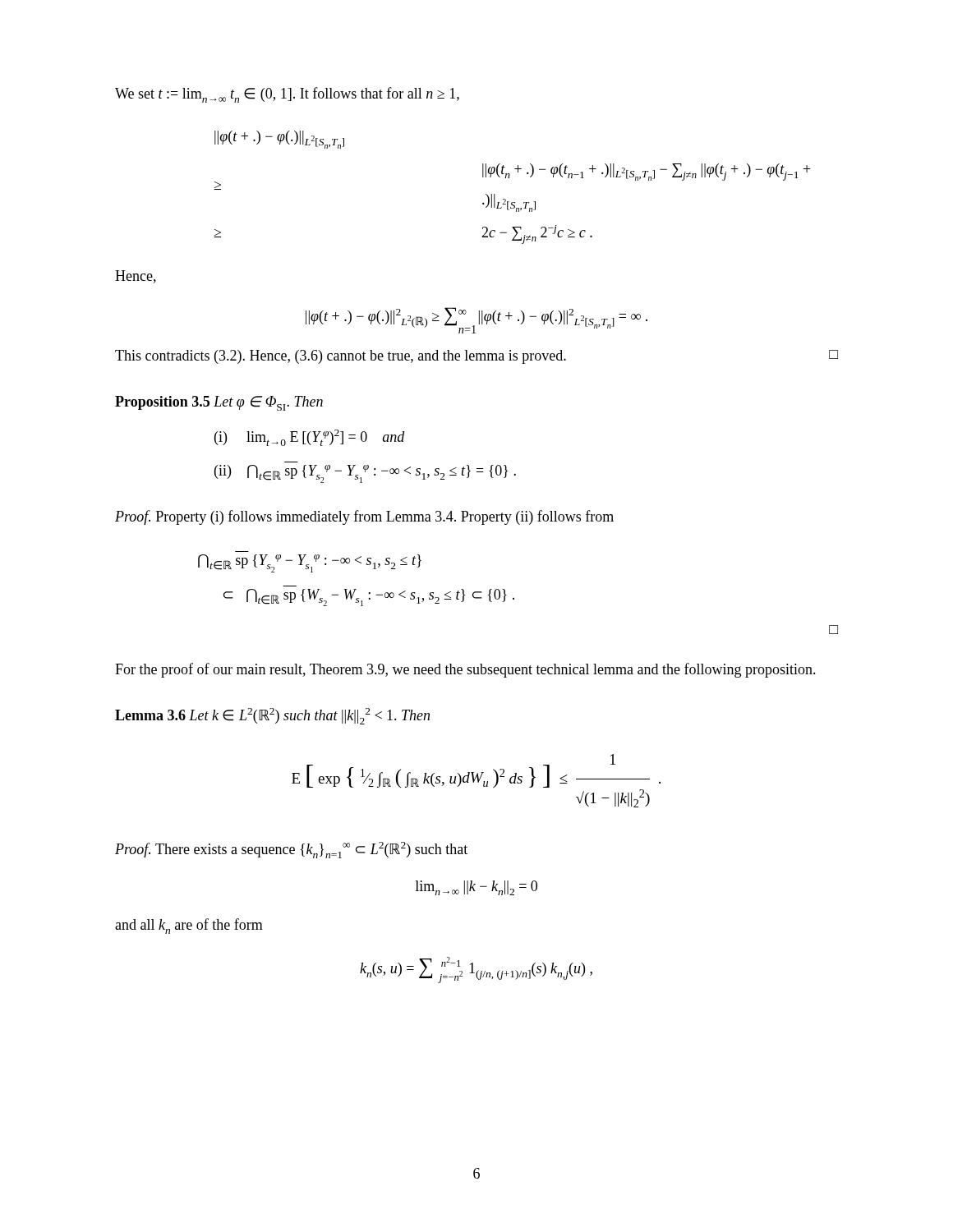The width and height of the screenshot is (953, 1232).
Task: Select the formula that reads "limn→∞ ||k − kn||2"
Action: point(476,888)
